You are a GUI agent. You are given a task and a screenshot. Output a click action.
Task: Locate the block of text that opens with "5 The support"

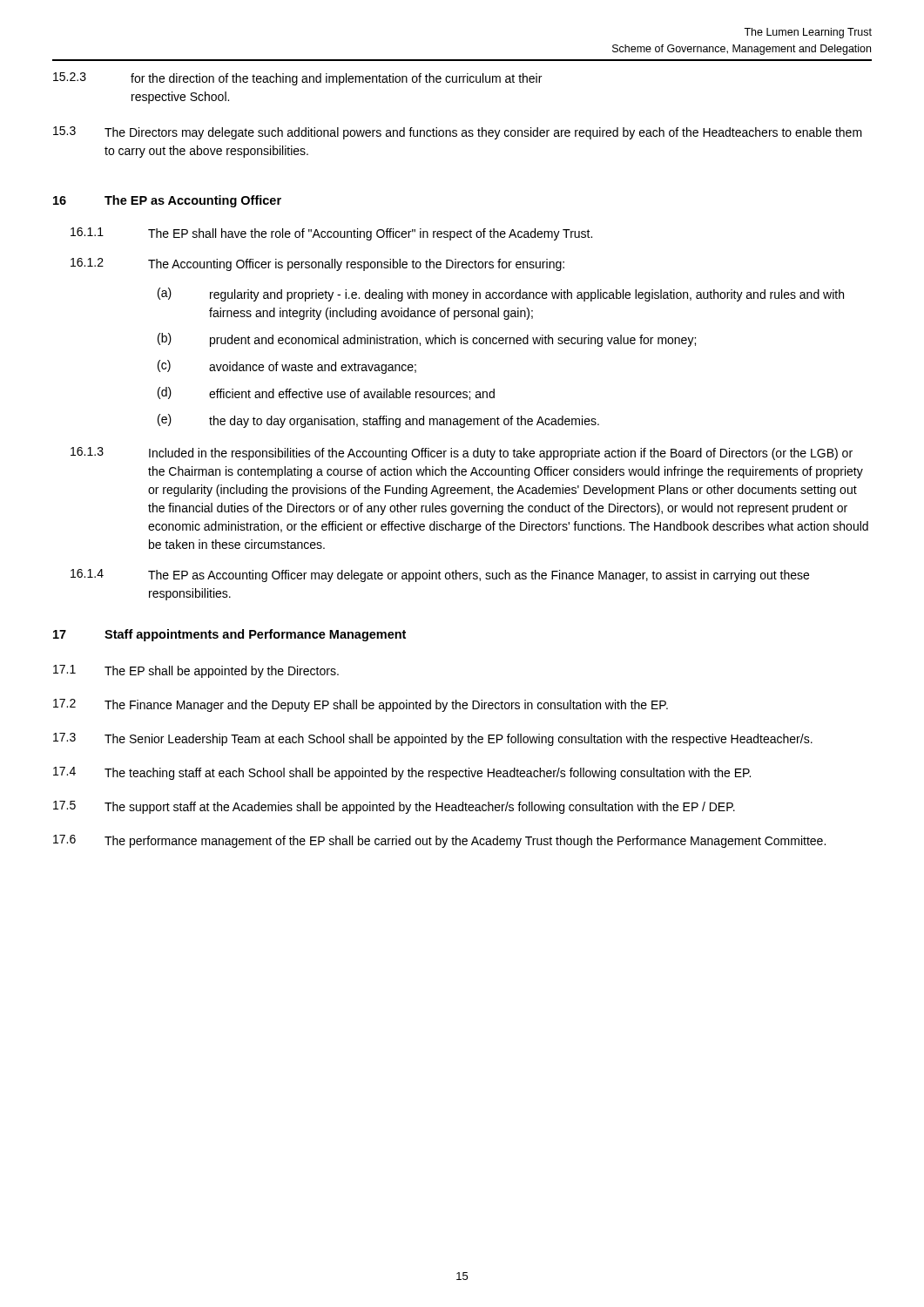pyautogui.click(x=462, y=807)
